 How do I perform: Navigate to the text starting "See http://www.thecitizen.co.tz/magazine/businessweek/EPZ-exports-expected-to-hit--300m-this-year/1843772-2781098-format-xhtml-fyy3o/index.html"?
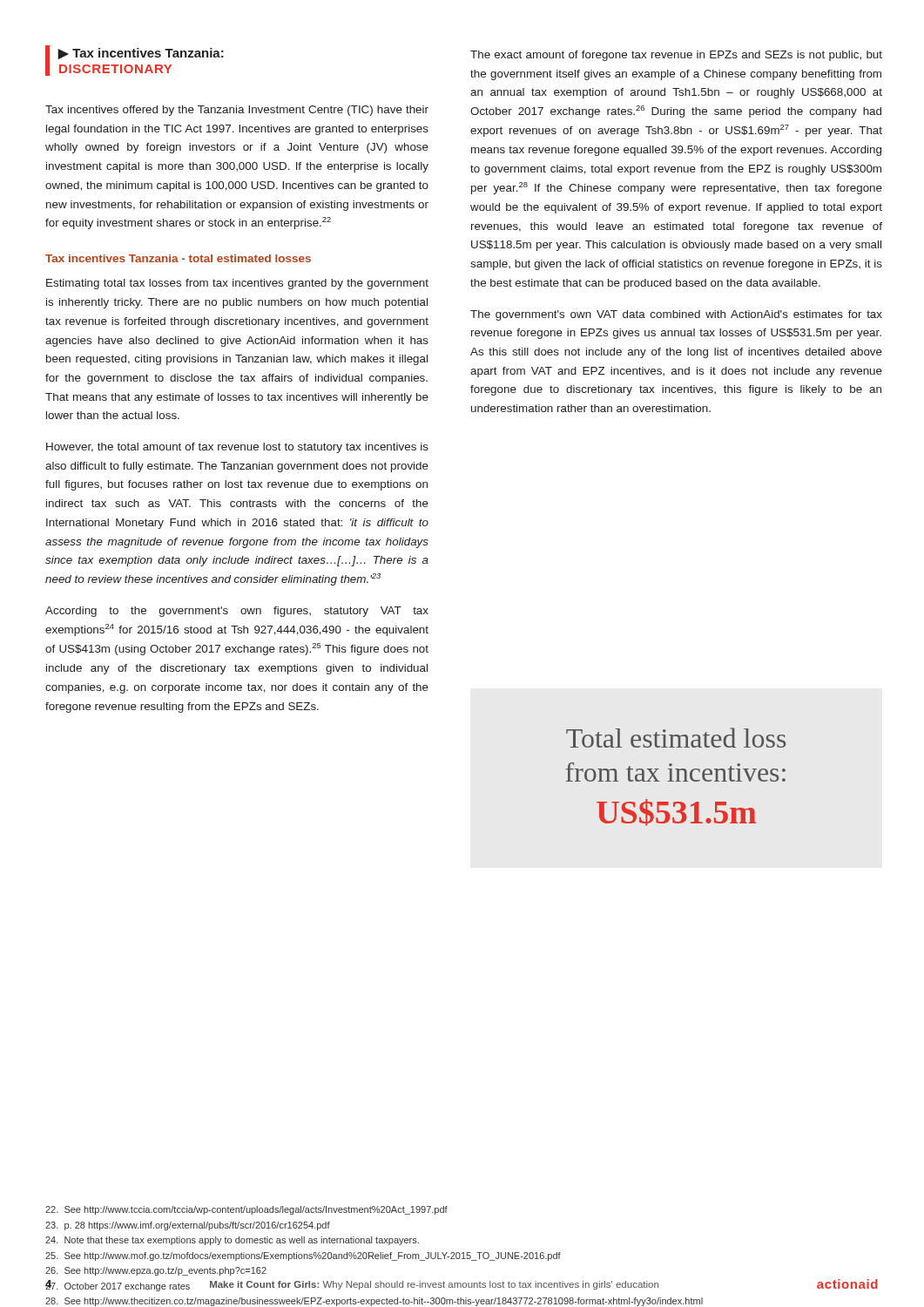374,1301
